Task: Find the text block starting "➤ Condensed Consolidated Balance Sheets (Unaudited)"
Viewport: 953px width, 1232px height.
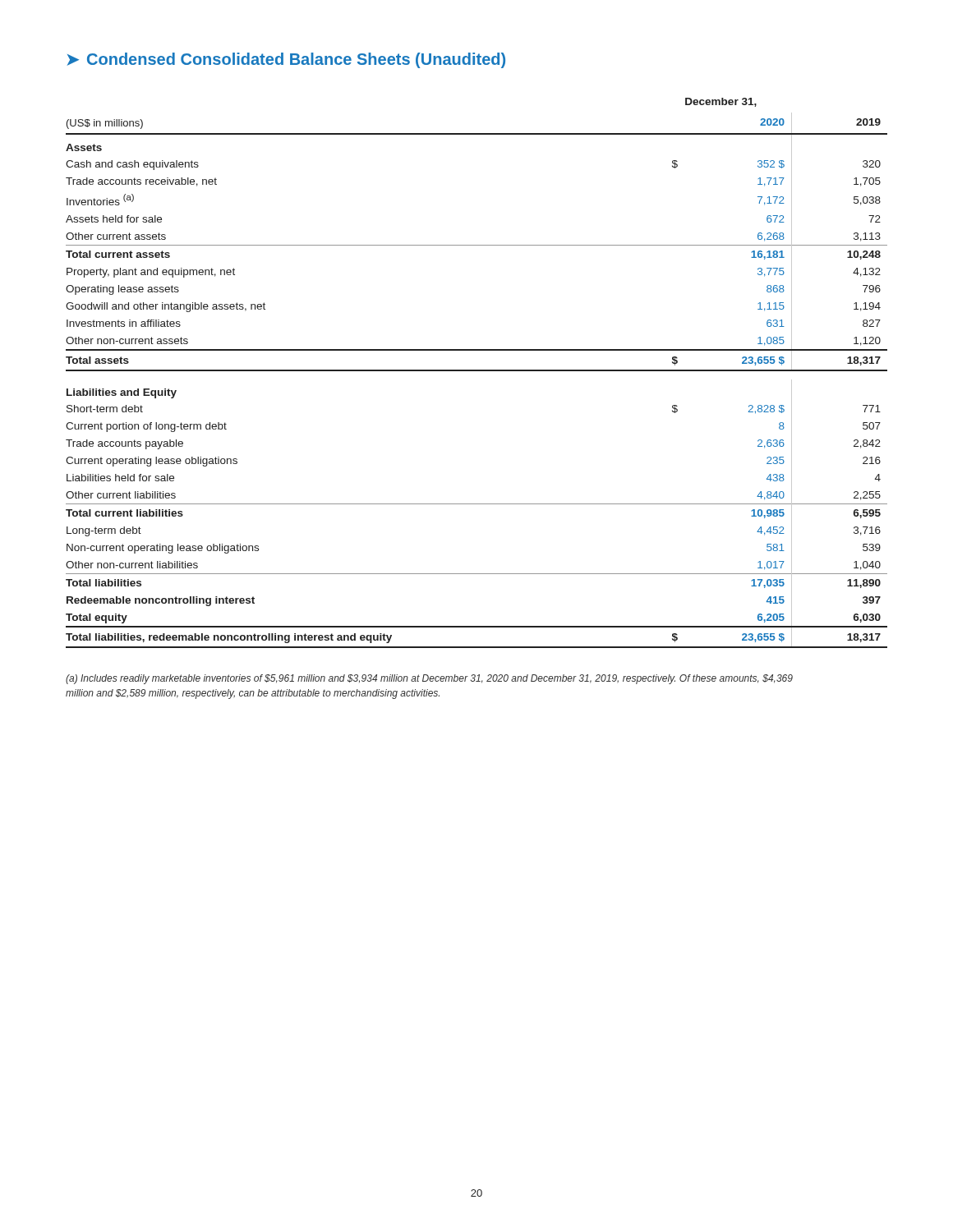Action: (x=286, y=59)
